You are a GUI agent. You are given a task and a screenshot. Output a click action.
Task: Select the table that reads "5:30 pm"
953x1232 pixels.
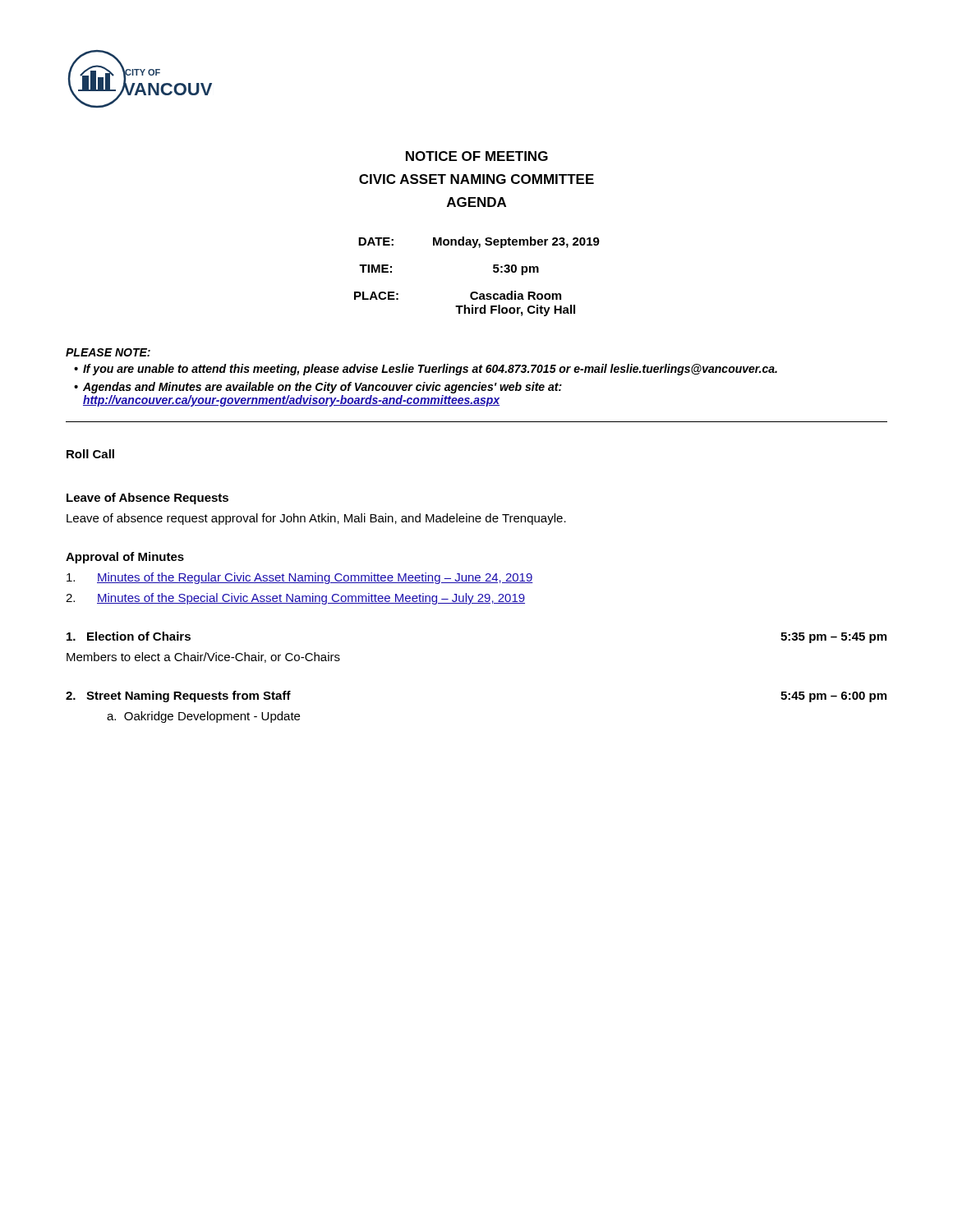(476, 275)
